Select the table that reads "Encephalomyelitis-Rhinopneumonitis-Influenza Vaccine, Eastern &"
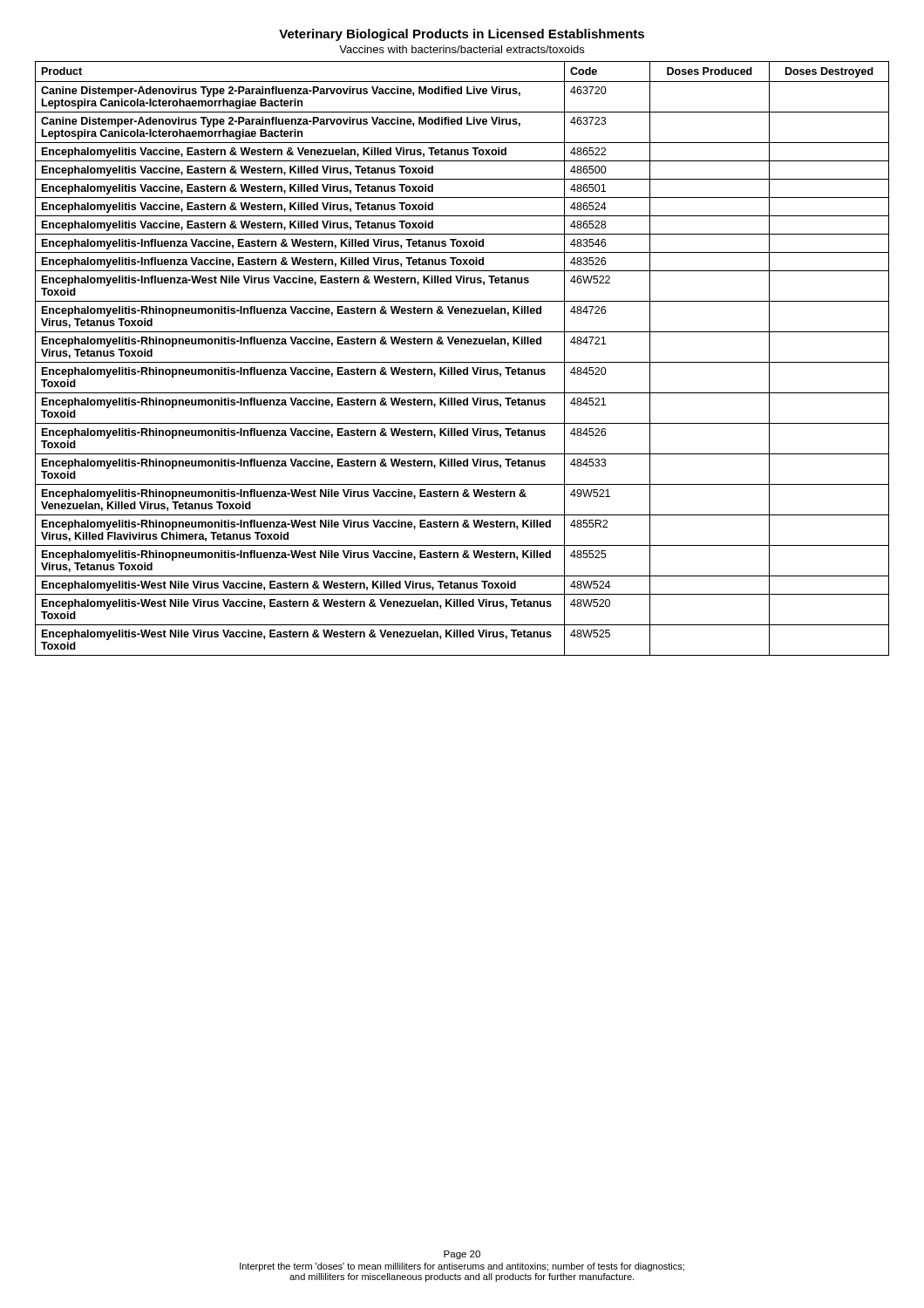Viewport: 924px width, 1308px height. click(x=462, y=358)
